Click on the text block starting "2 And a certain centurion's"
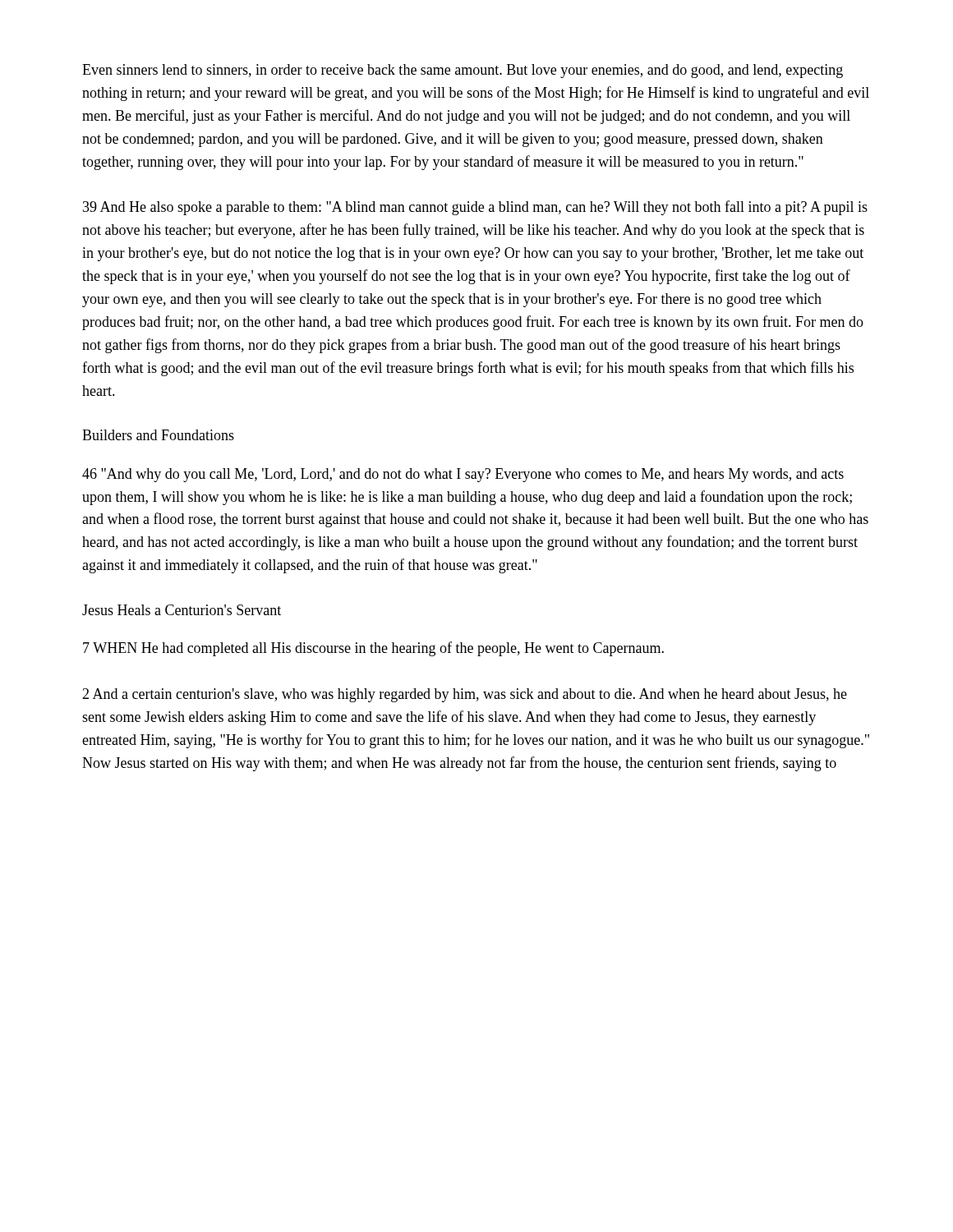The width and height of the screenshot is (953, 1232). pos(476,729)
